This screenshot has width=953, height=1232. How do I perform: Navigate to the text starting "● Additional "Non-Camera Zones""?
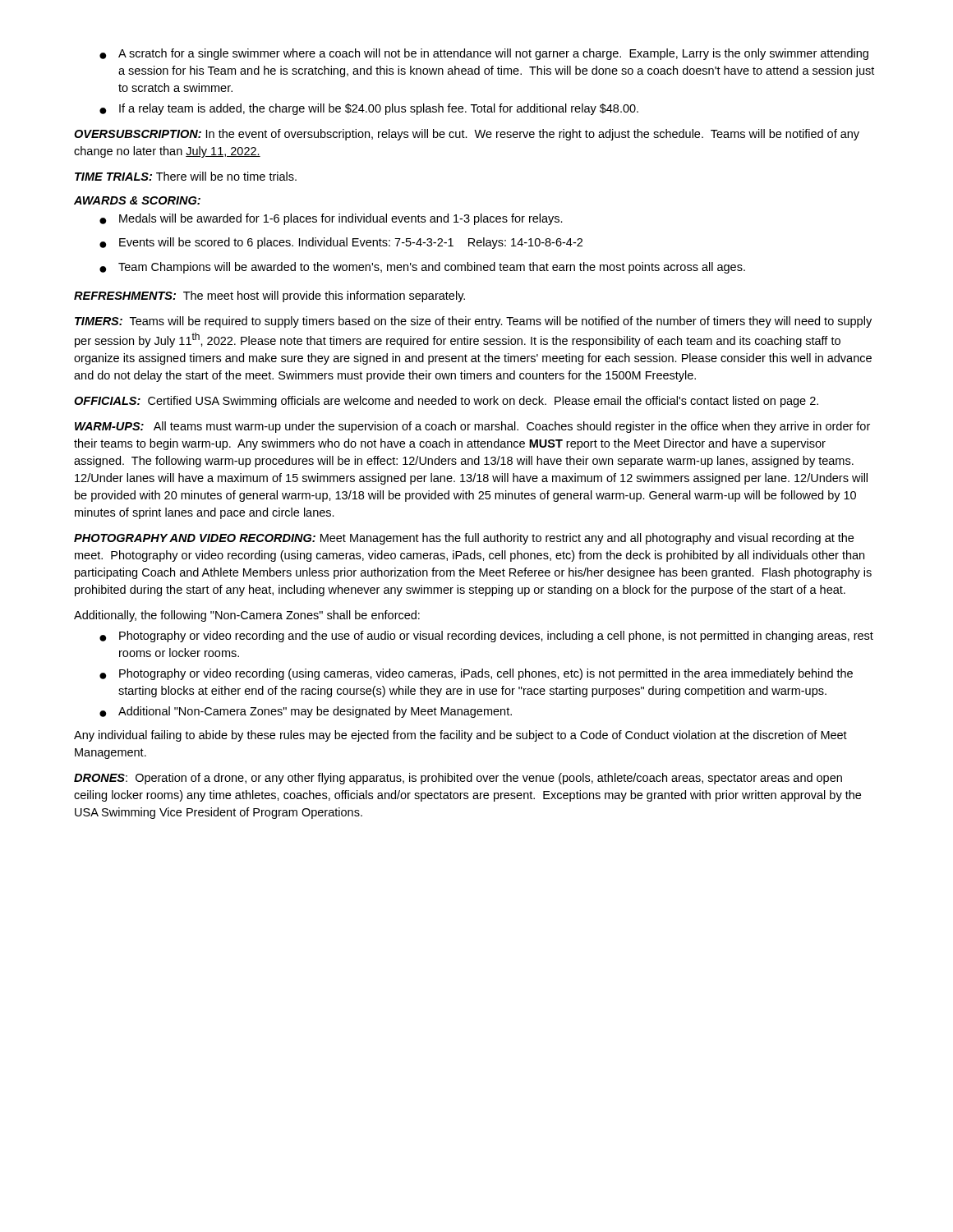point(489,713)
